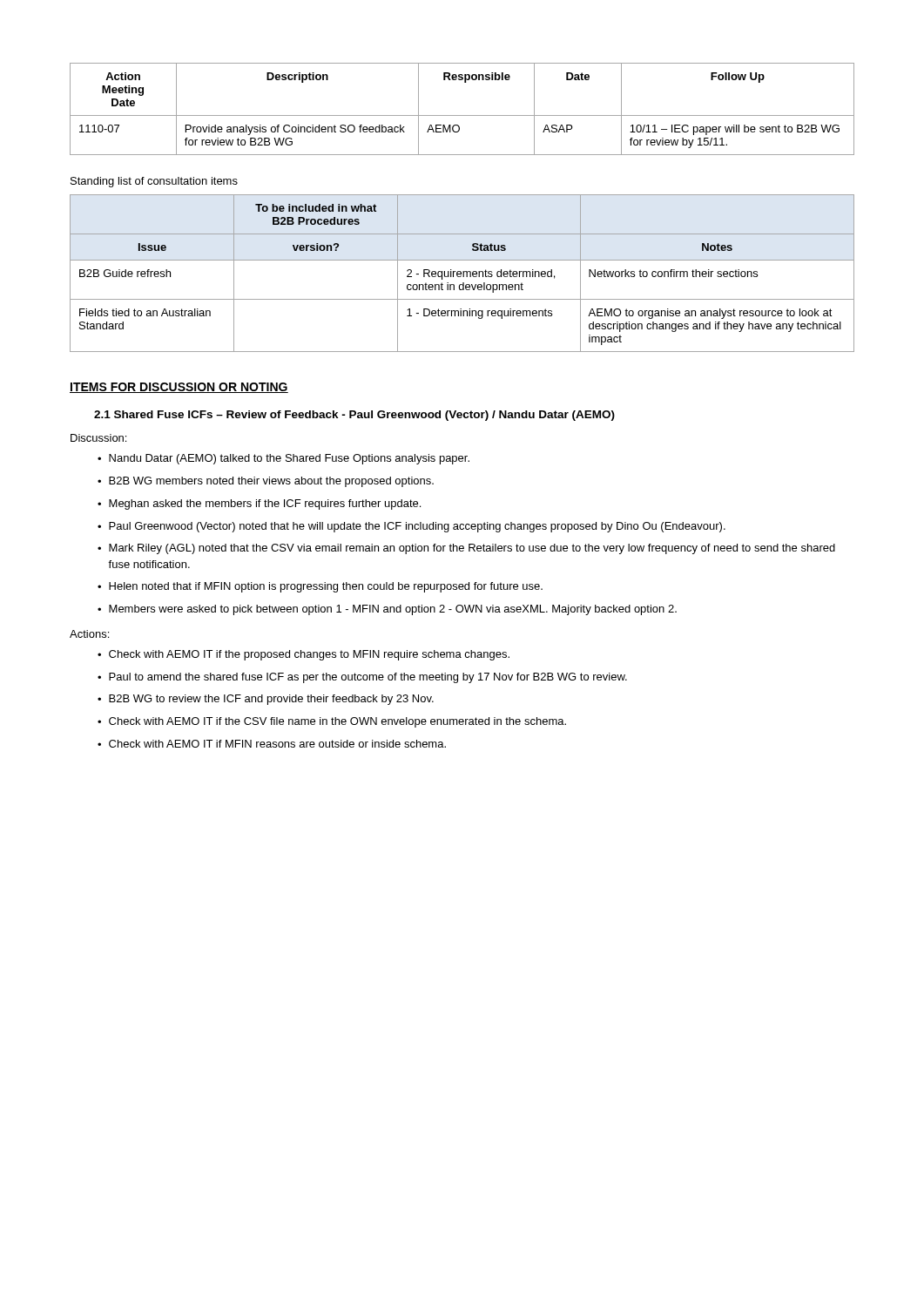Click on the section header containing "2.1 Shared Fuse ICFs – Review"

click(354, 414)
